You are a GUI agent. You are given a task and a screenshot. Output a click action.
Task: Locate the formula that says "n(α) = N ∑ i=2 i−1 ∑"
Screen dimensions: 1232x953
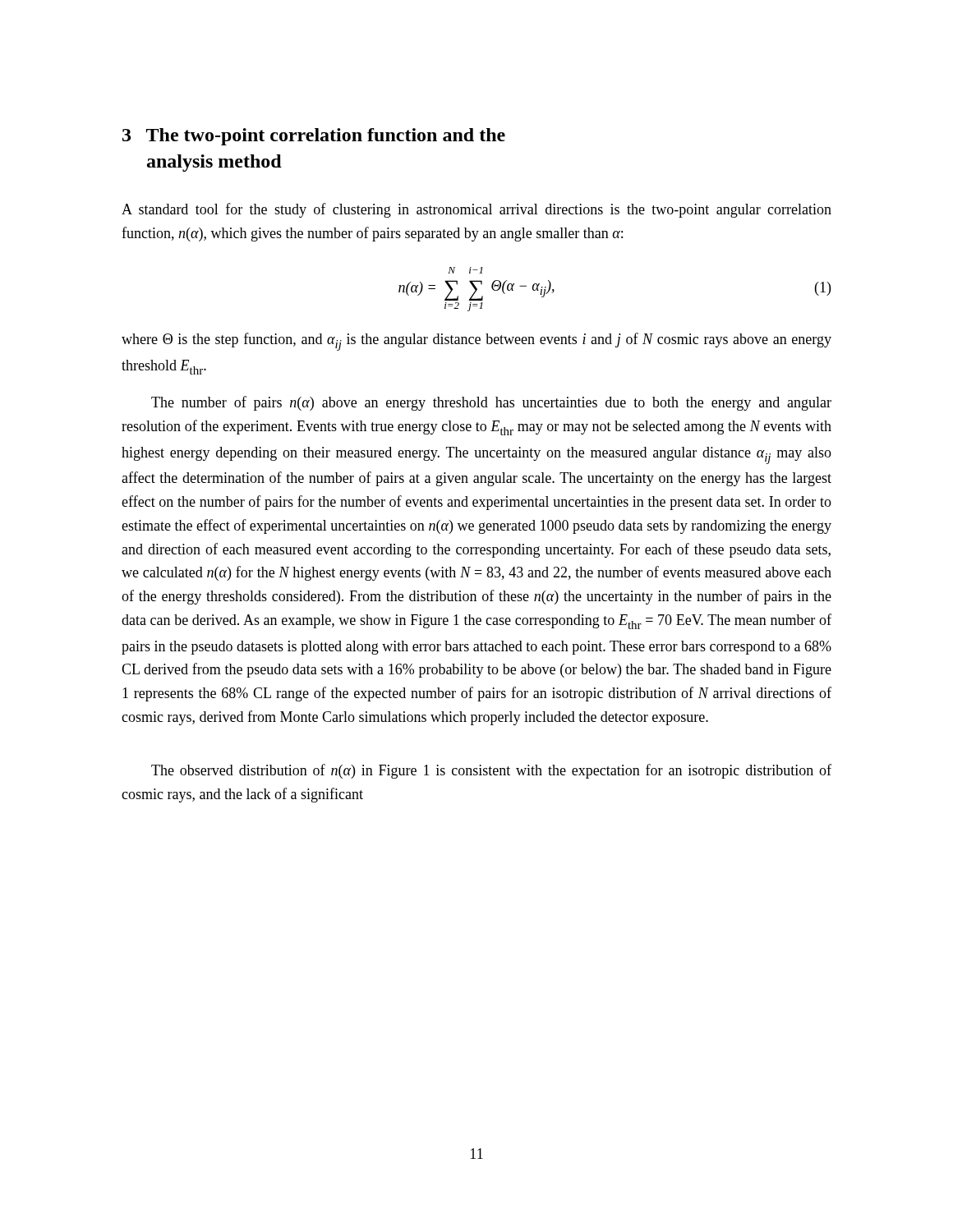pos(476,288)
